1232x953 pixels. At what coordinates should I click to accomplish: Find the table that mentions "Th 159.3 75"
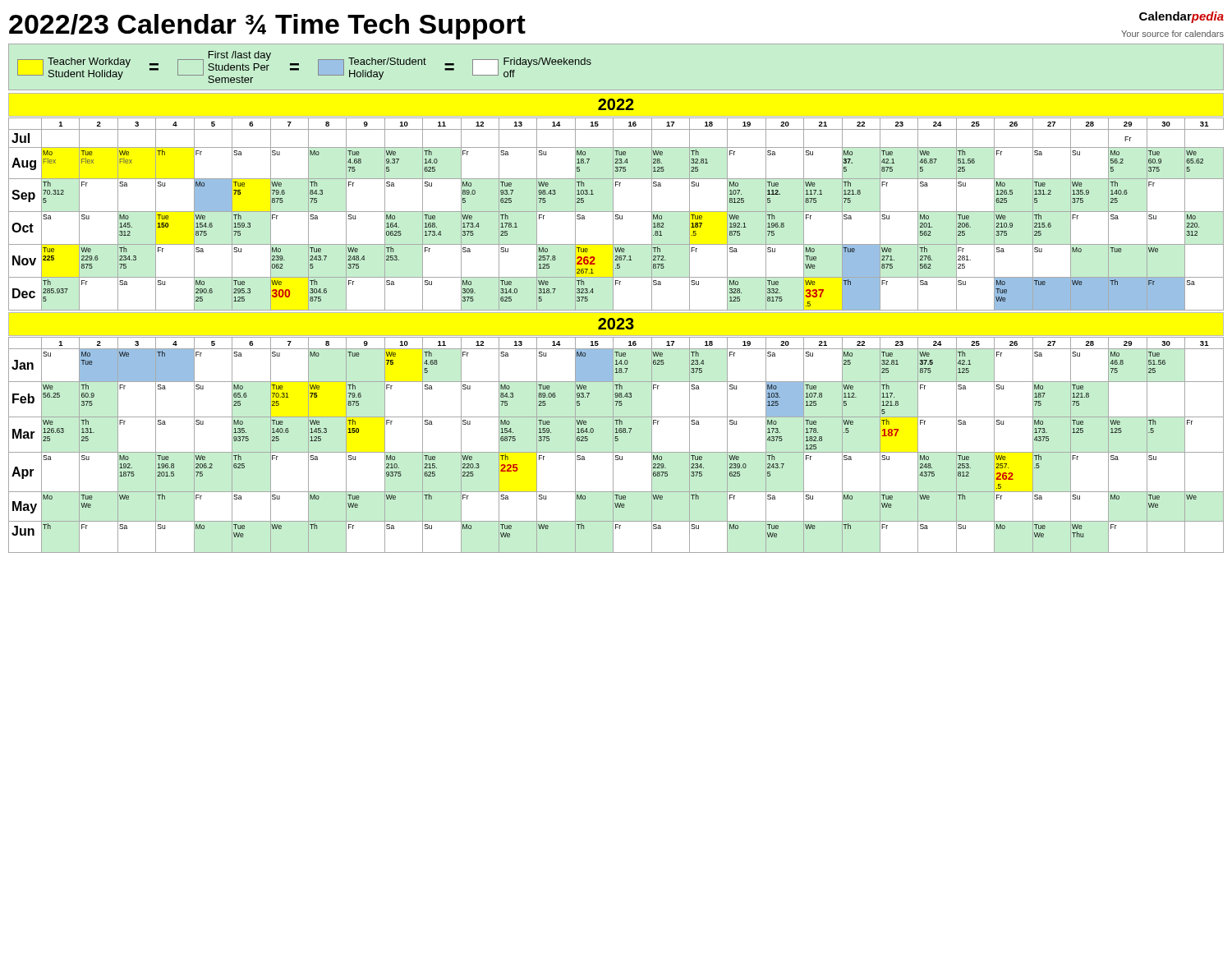[616, 214]
